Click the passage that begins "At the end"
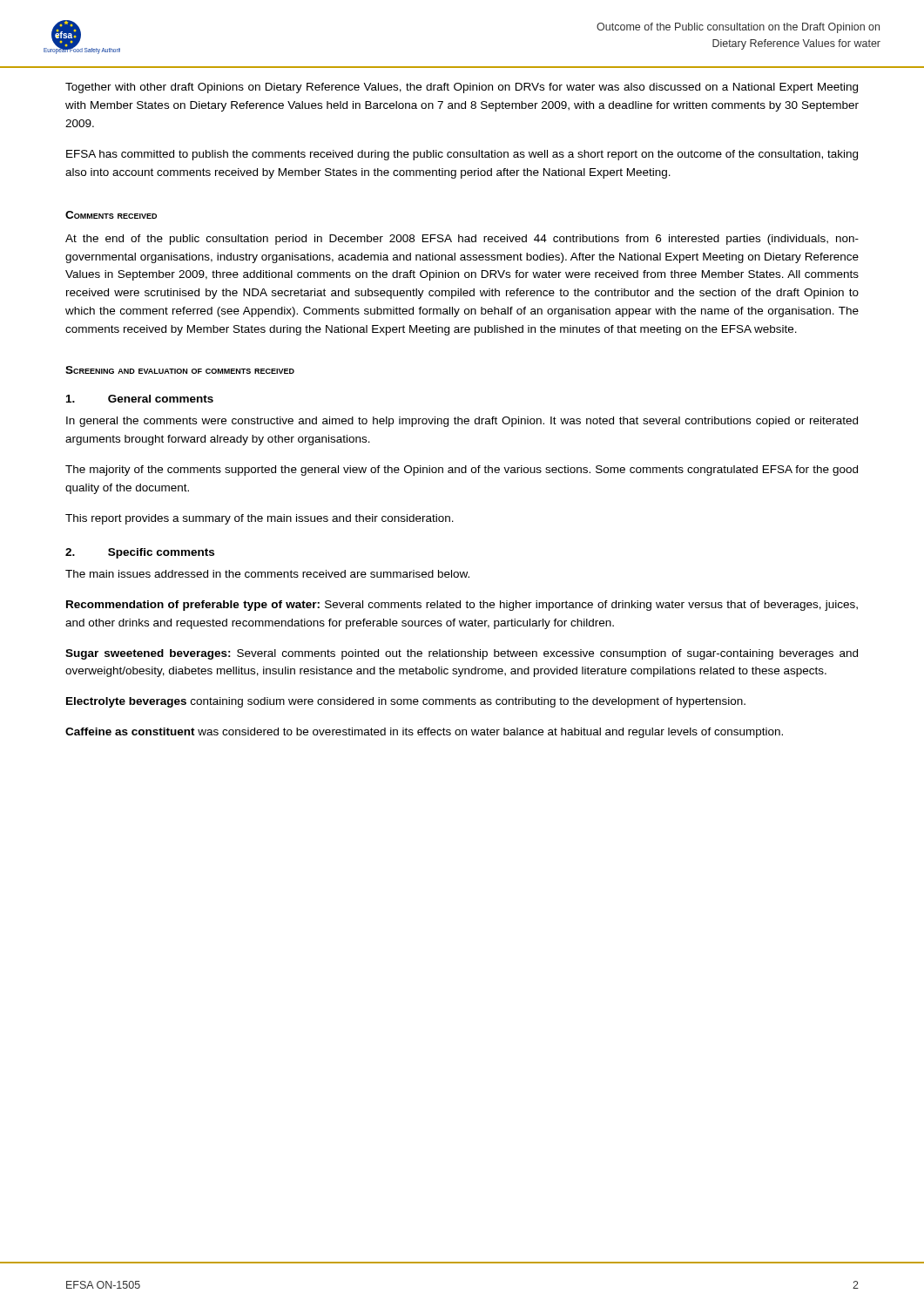924x1307 pixels. 462,284
